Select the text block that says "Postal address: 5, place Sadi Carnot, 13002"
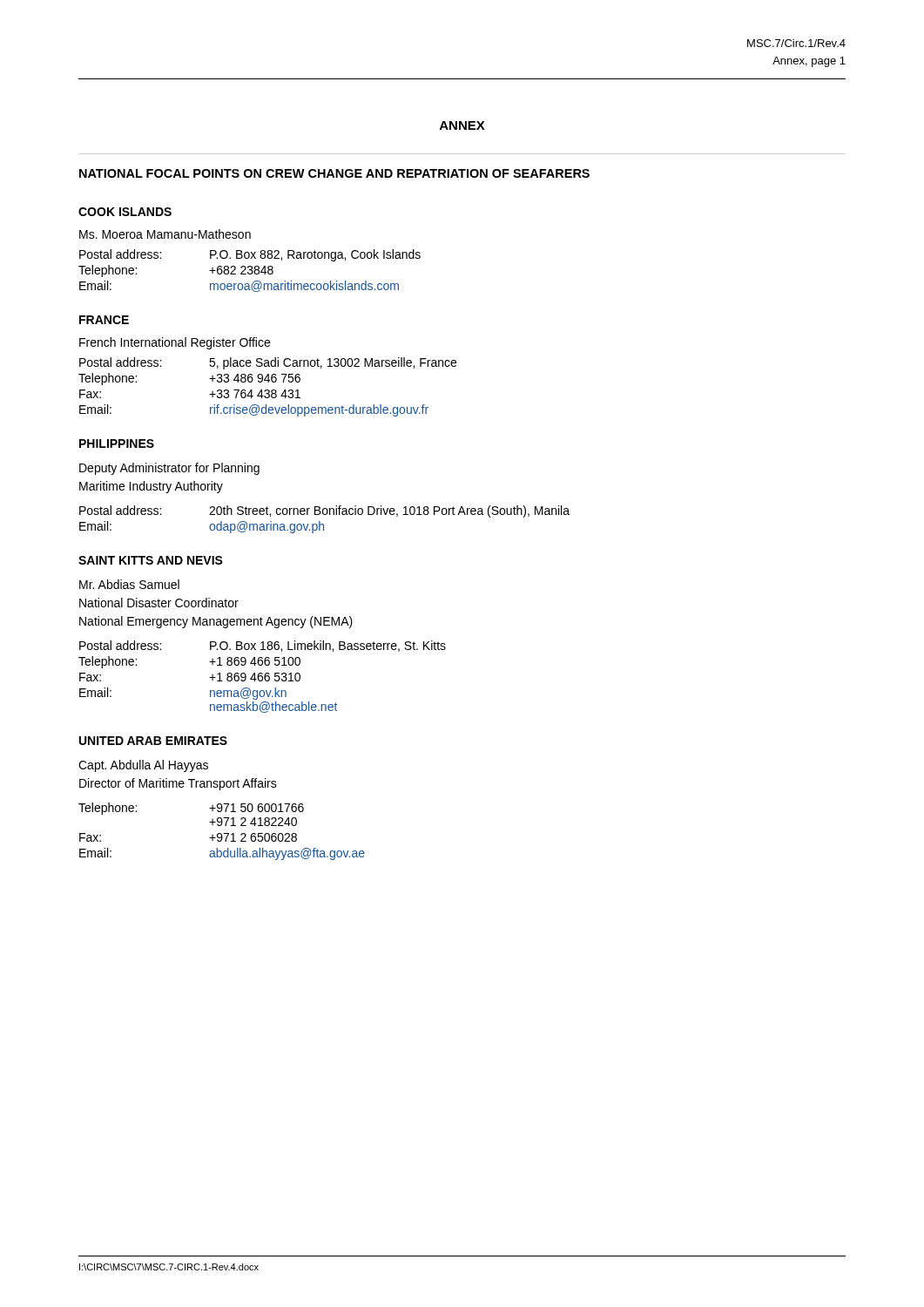This screenshot has height=1307, width=924. point(268,386)
